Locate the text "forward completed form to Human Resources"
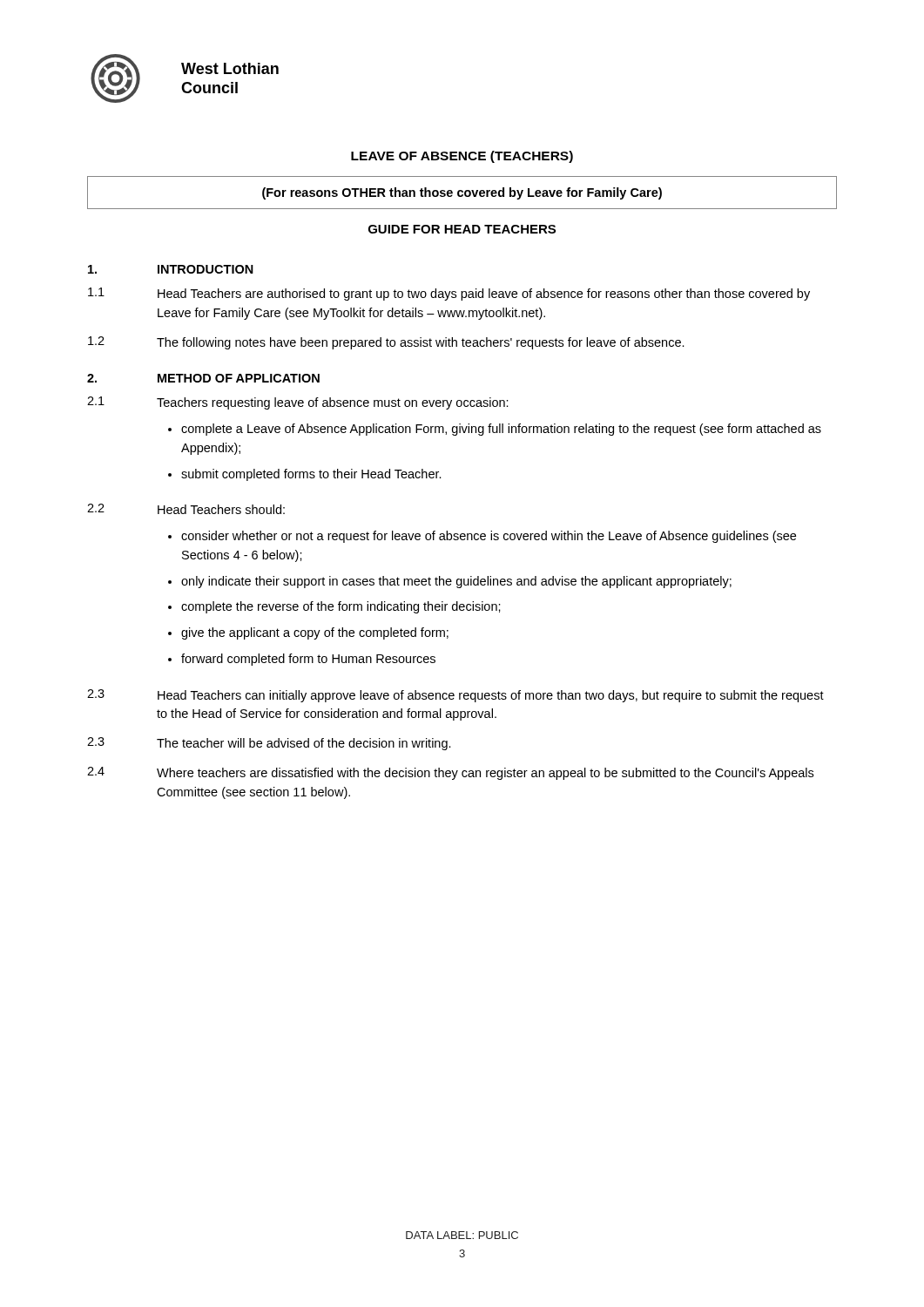 point(309,659)
